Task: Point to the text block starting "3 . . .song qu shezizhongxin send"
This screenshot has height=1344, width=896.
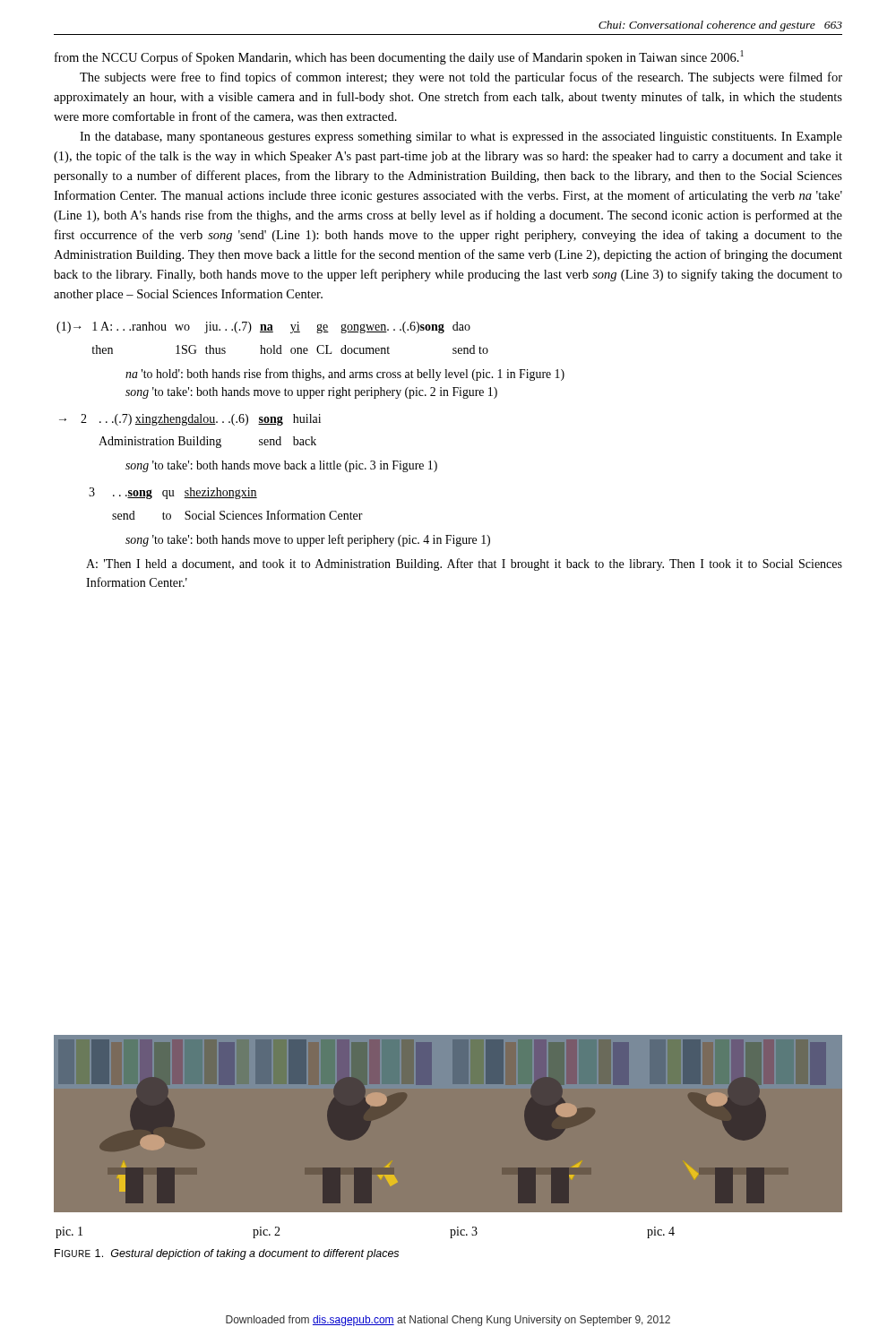Action: (x=173, y=493)
